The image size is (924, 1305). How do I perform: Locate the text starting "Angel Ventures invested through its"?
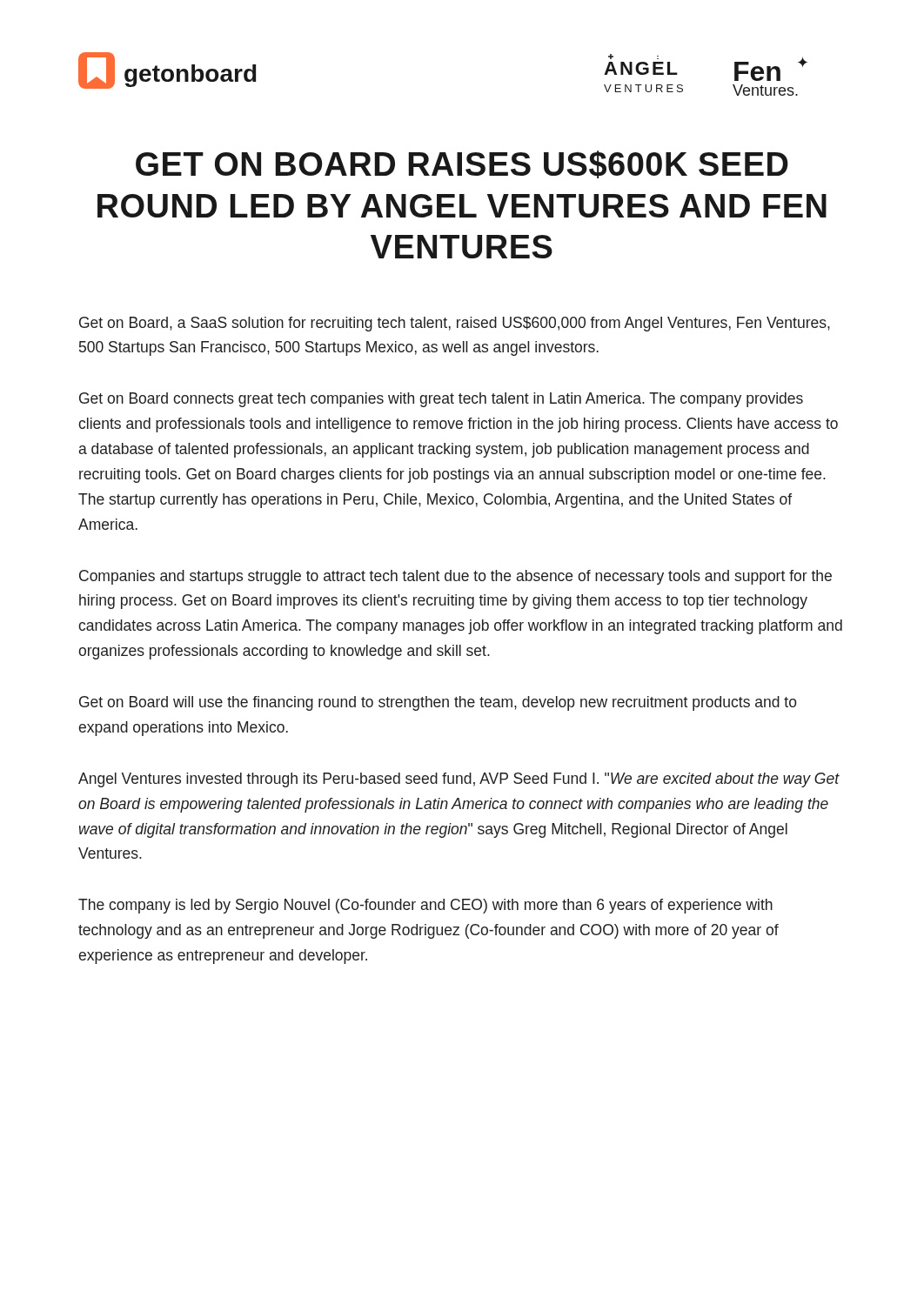(x=458, y=816)
